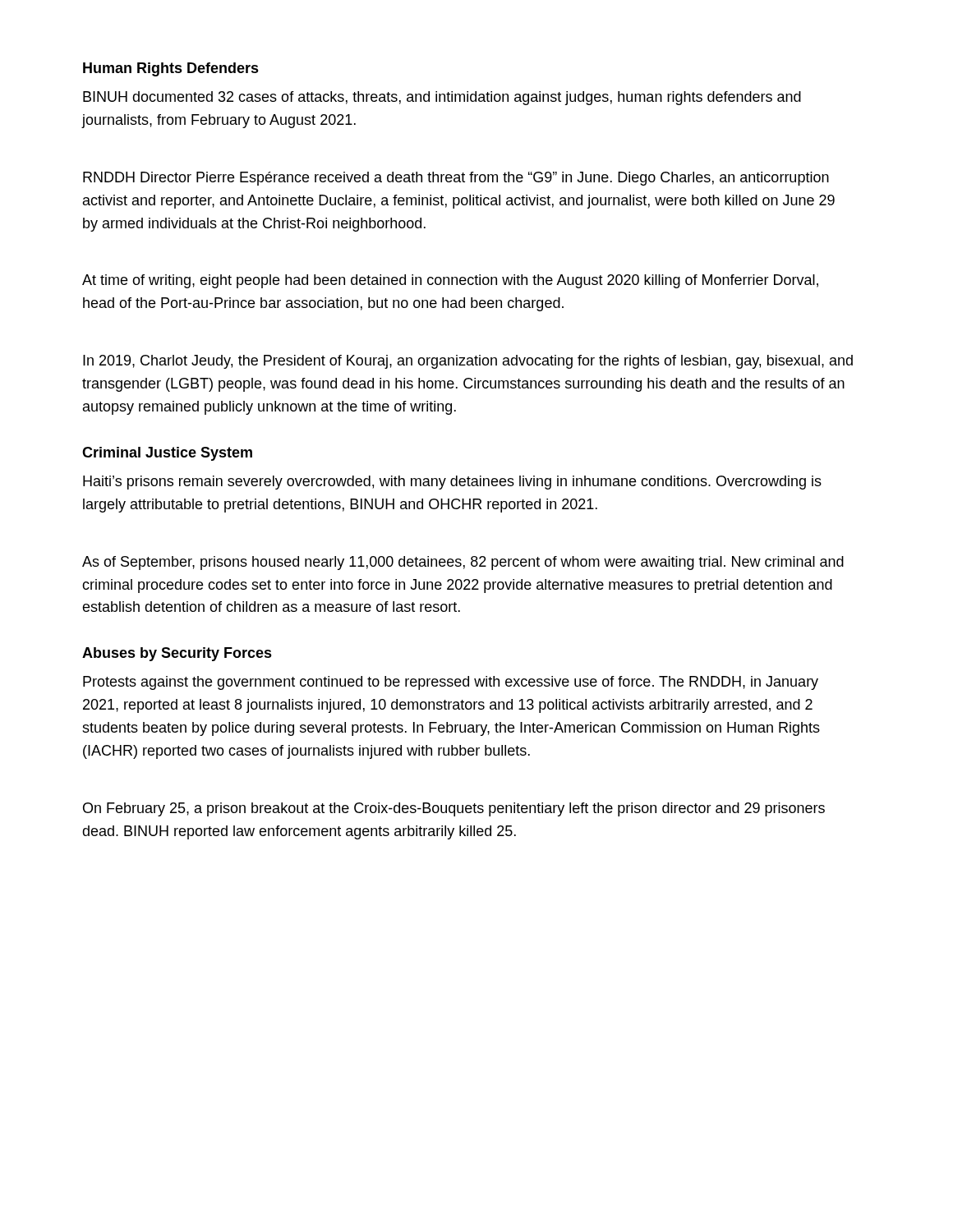Point to the region starting "Abuses by Security Forces"
Image resolution: width=953 pixels, height=1232 pixels.
click(177, 653)
